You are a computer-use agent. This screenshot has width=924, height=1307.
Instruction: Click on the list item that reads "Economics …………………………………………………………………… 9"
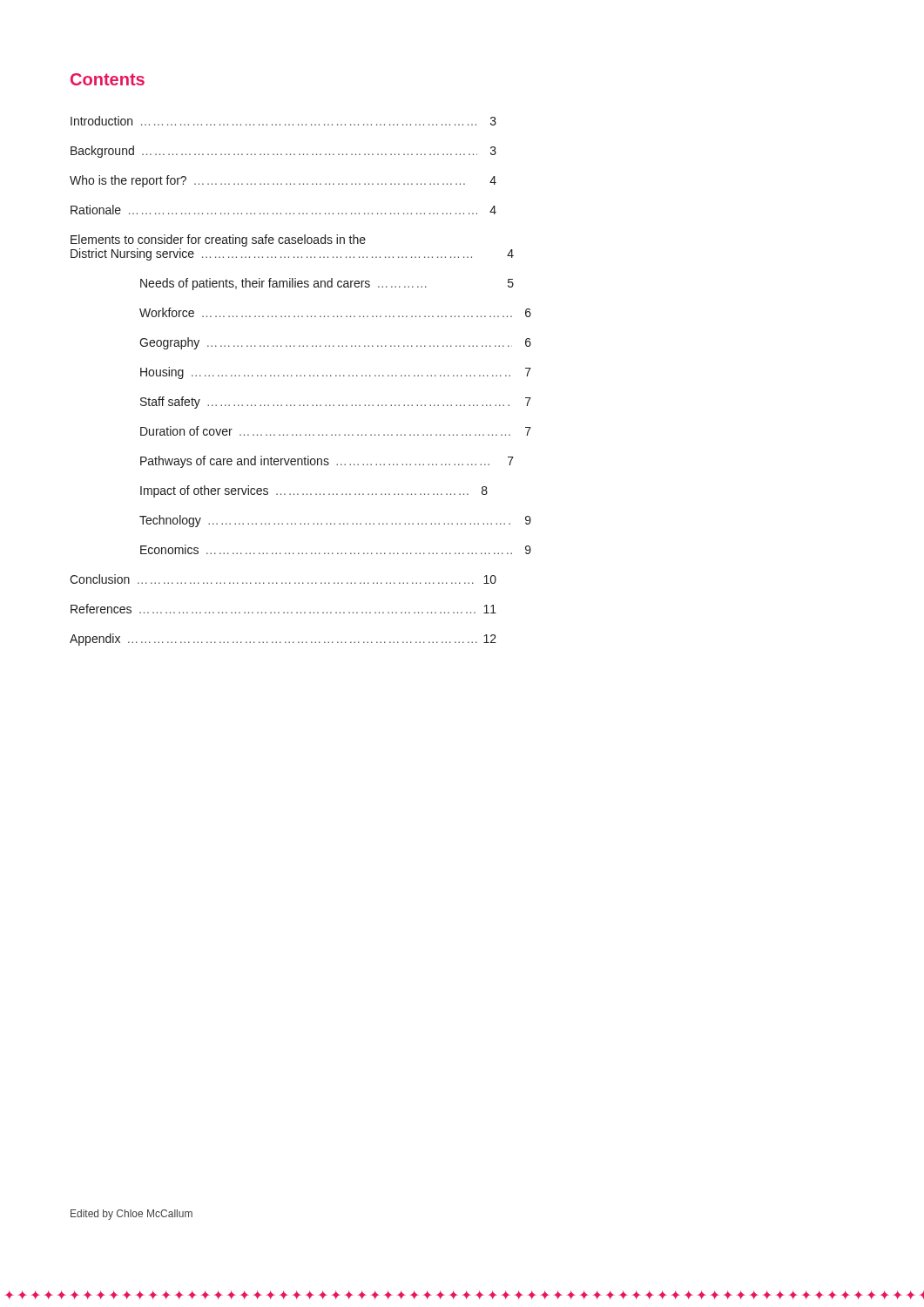[x=335, y=550]
